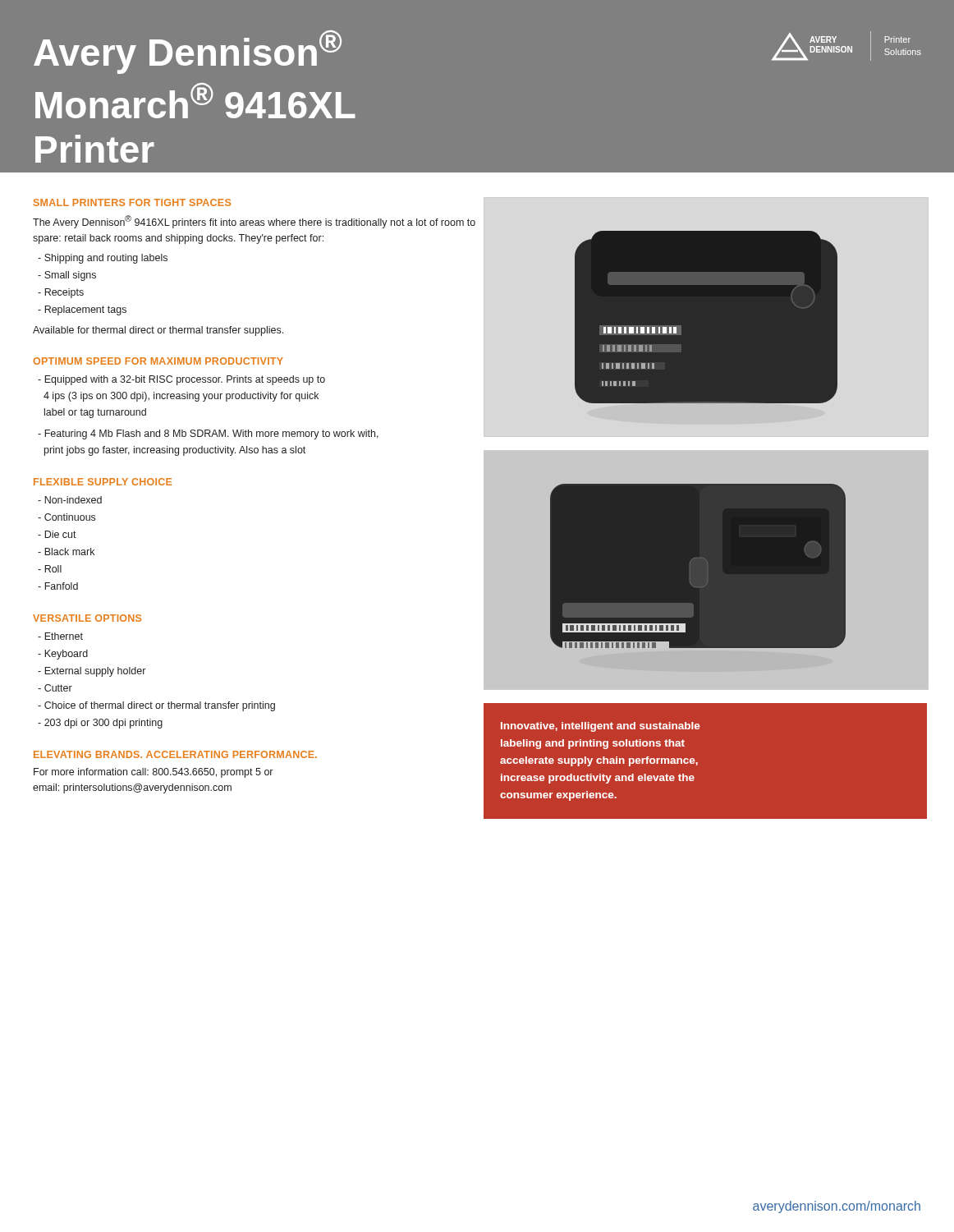Image resolution: width=954 pixels, height=1232 pixels.
Task: Locate the text starting "Avery Dennison® Monarch® 9416XL Printer AVERY DENNISON PrinterSolutions"
Action: click(x=184, y=53)
